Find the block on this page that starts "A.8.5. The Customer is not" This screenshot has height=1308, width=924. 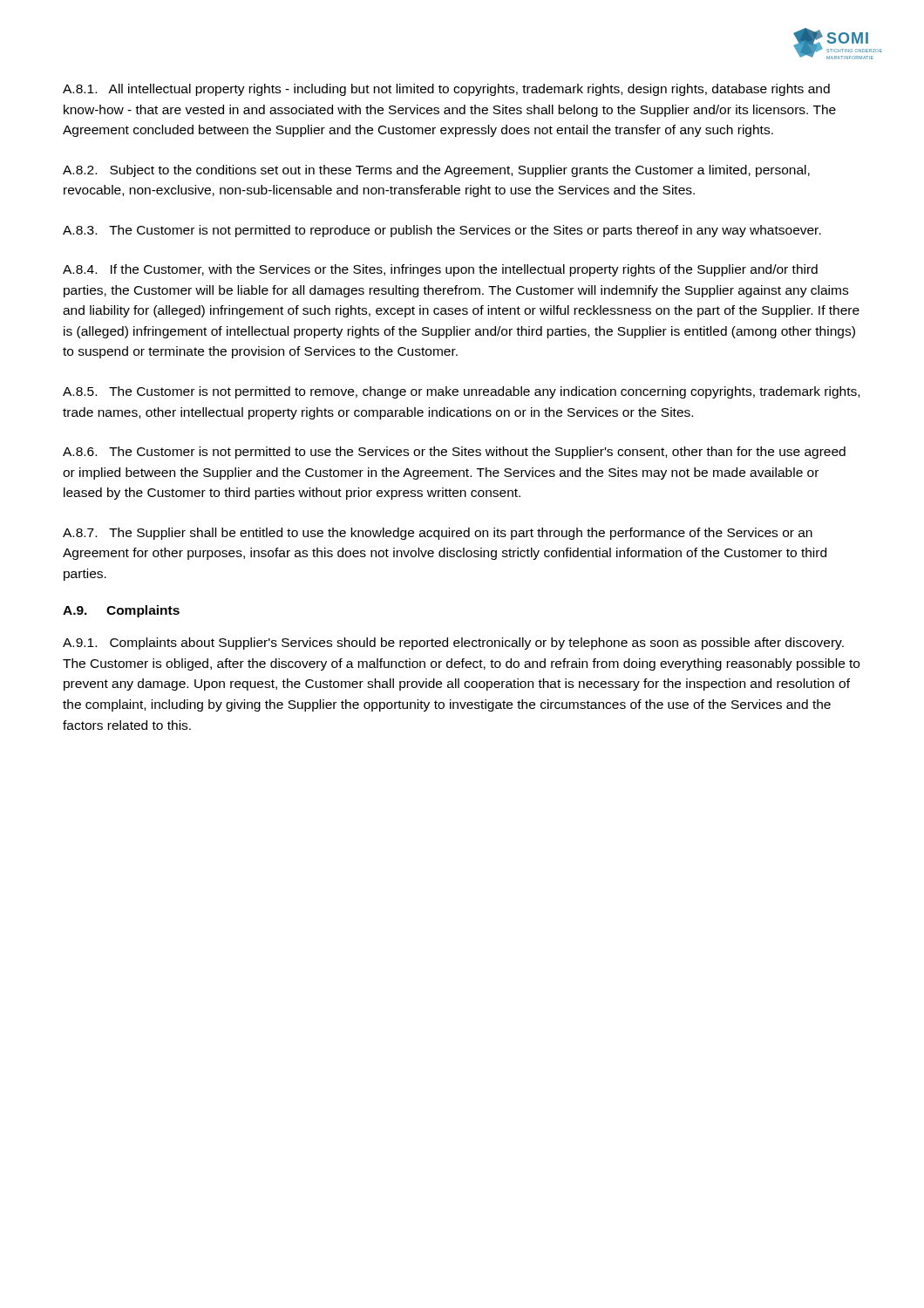[x=462, y=401]
